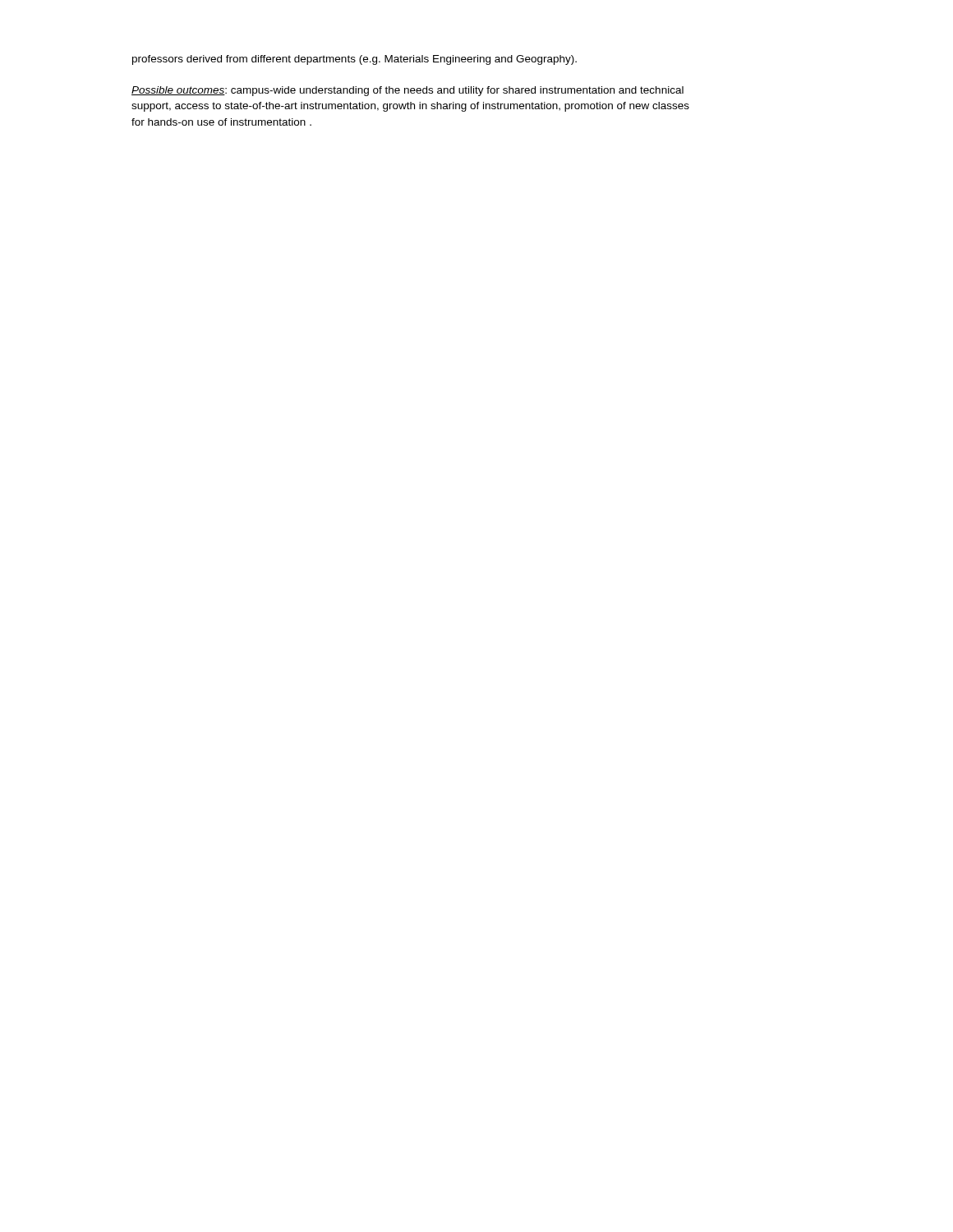Point to the passage starting "professors derived from different departments (e.g. Materials"
The image size is (953, 1232).
coord(355,59)
